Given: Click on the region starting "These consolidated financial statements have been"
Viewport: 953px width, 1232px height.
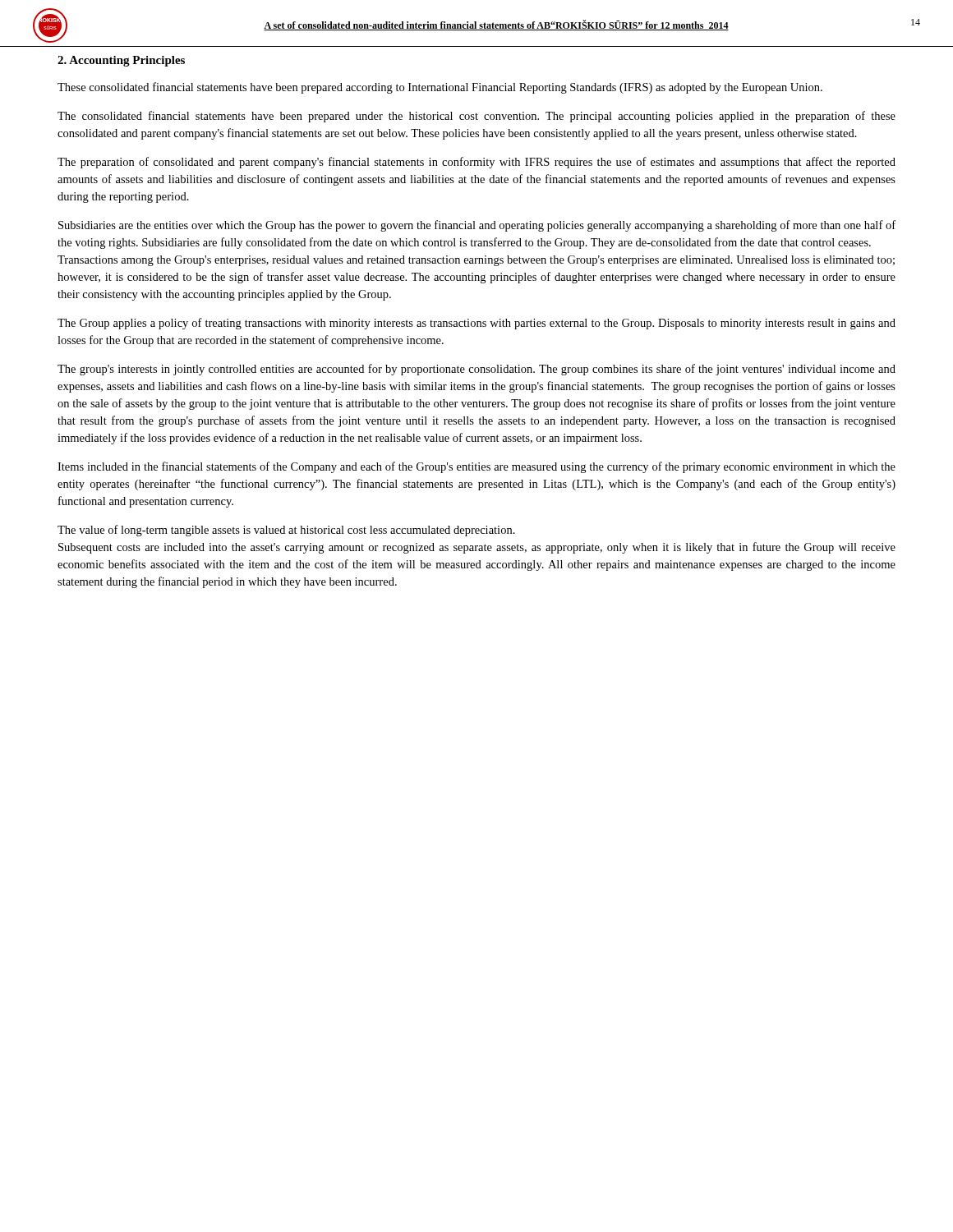Looking at the screenshot, I should 440,87.
